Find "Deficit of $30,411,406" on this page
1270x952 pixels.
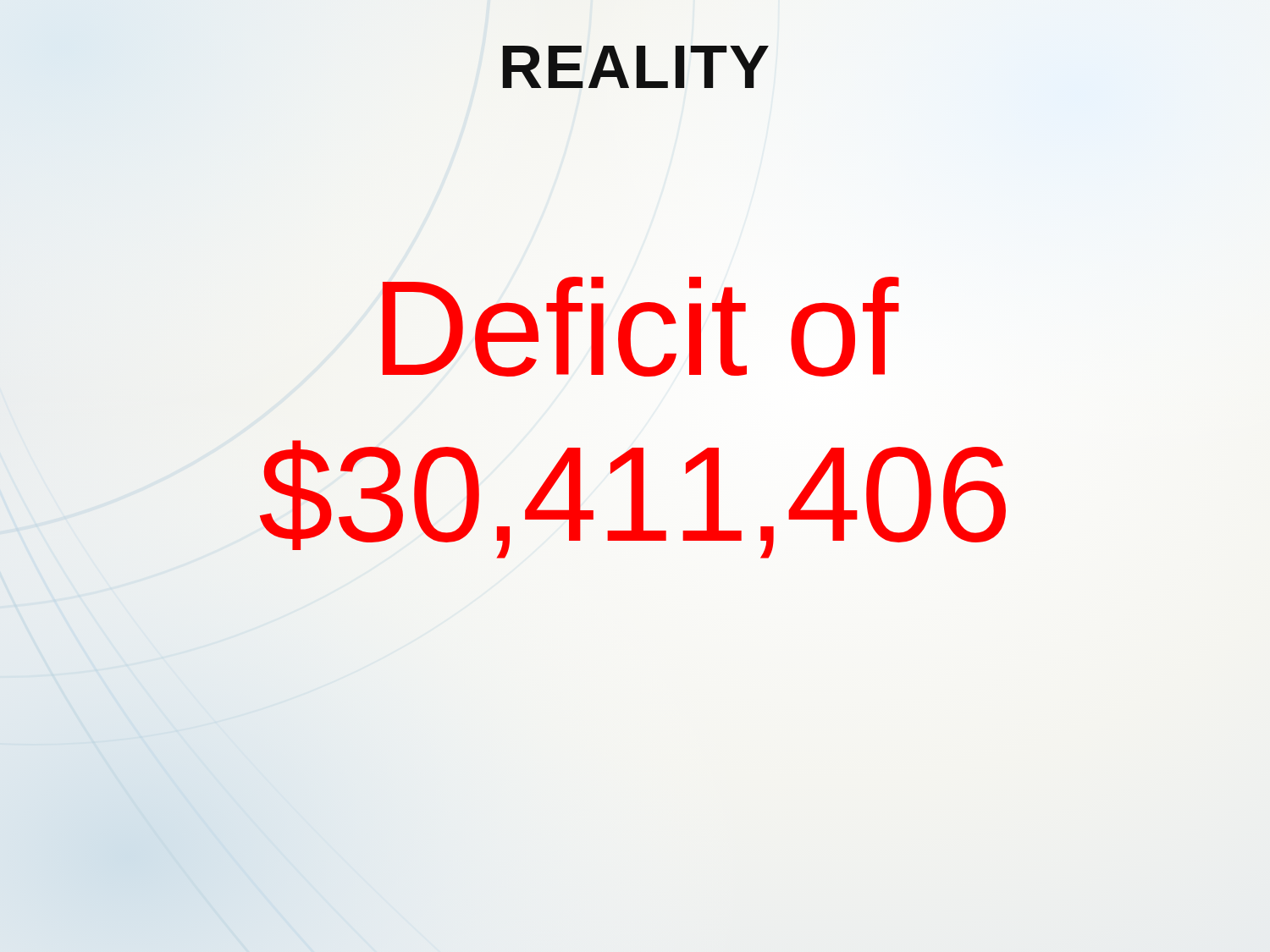(x=635, y=411)
